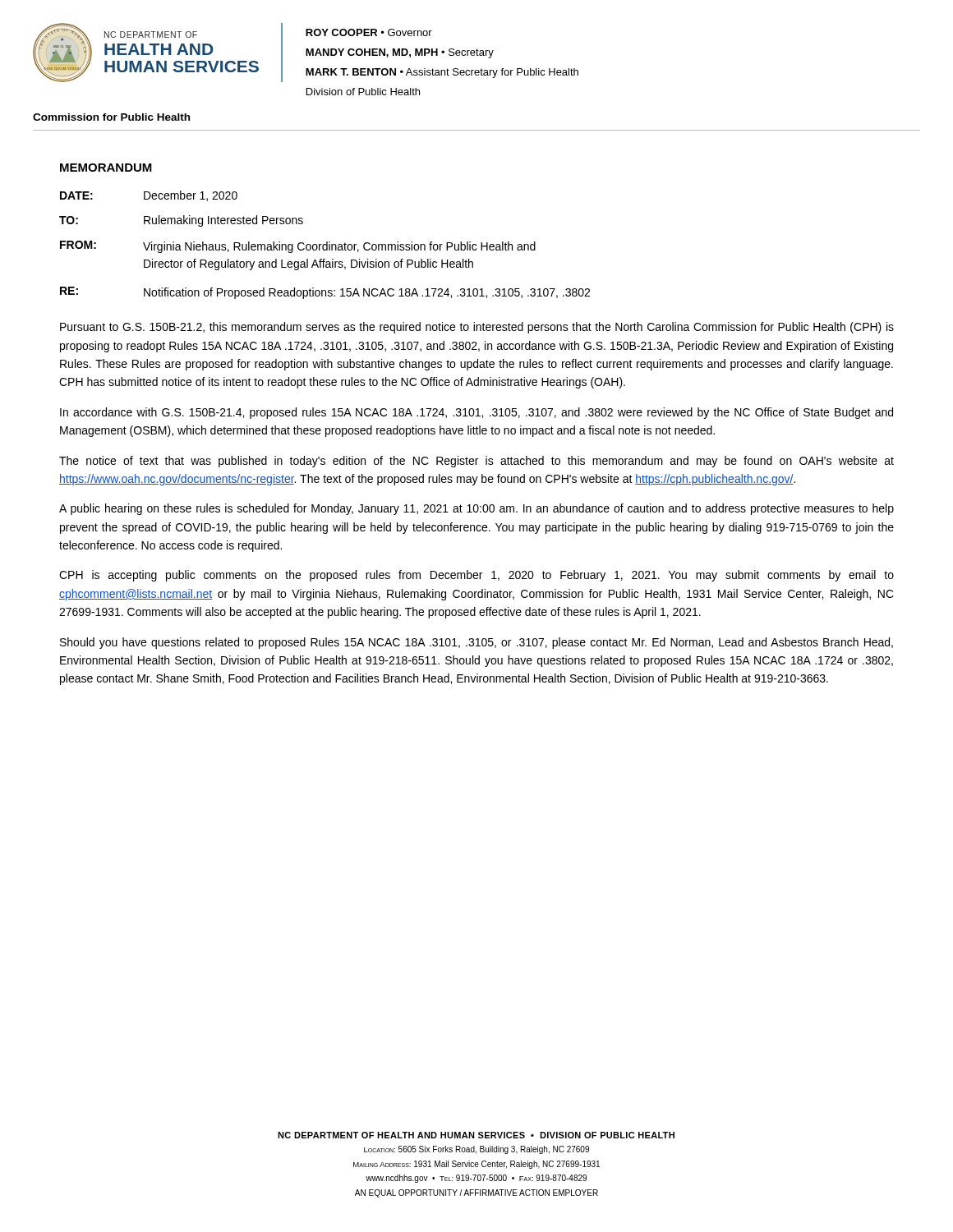
Task: Point to the text starting "TO: Rulemaking Interested Persons"
Action: point(181,220)
